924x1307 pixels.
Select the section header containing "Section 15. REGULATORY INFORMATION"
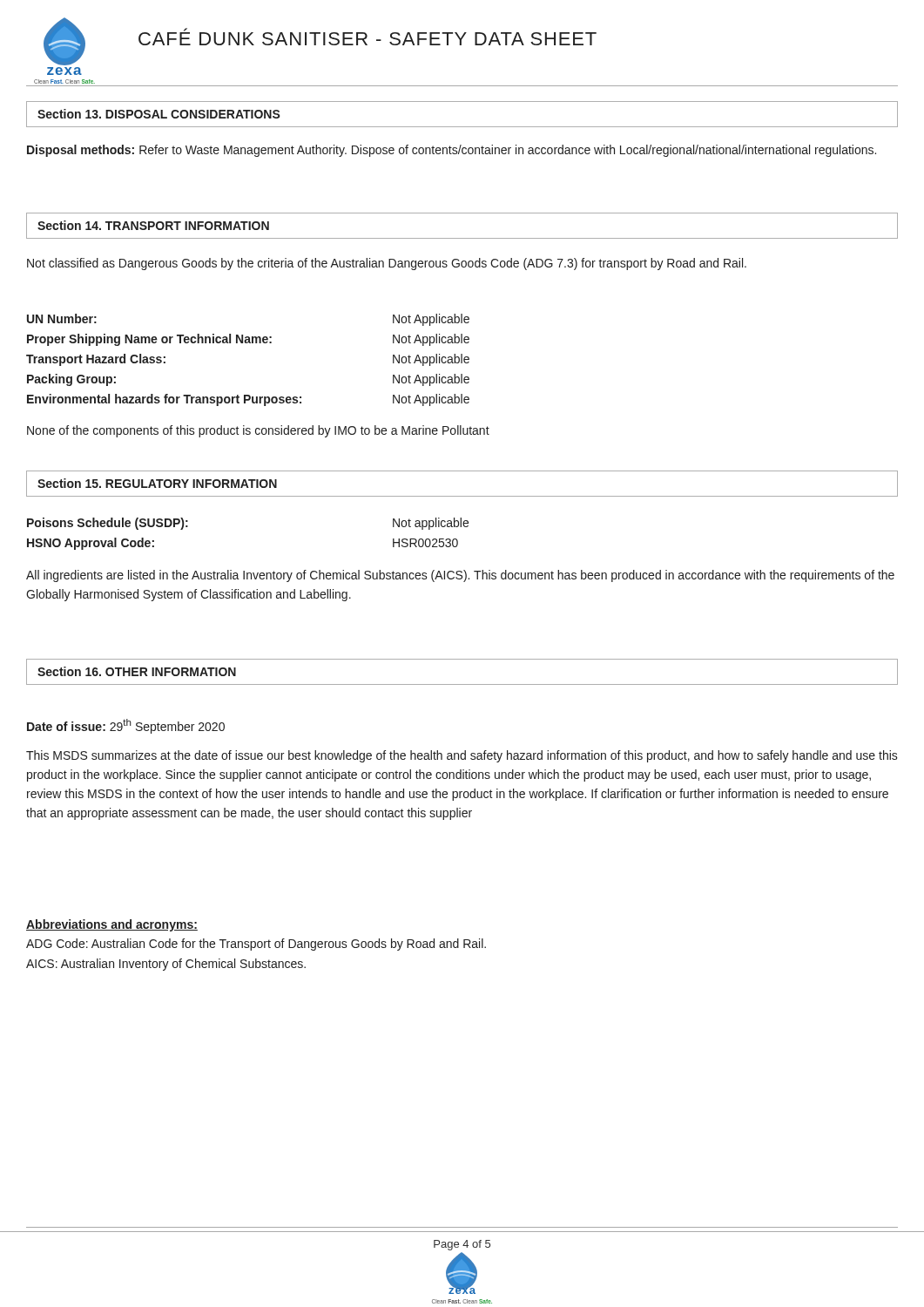(x=462, y=484)
